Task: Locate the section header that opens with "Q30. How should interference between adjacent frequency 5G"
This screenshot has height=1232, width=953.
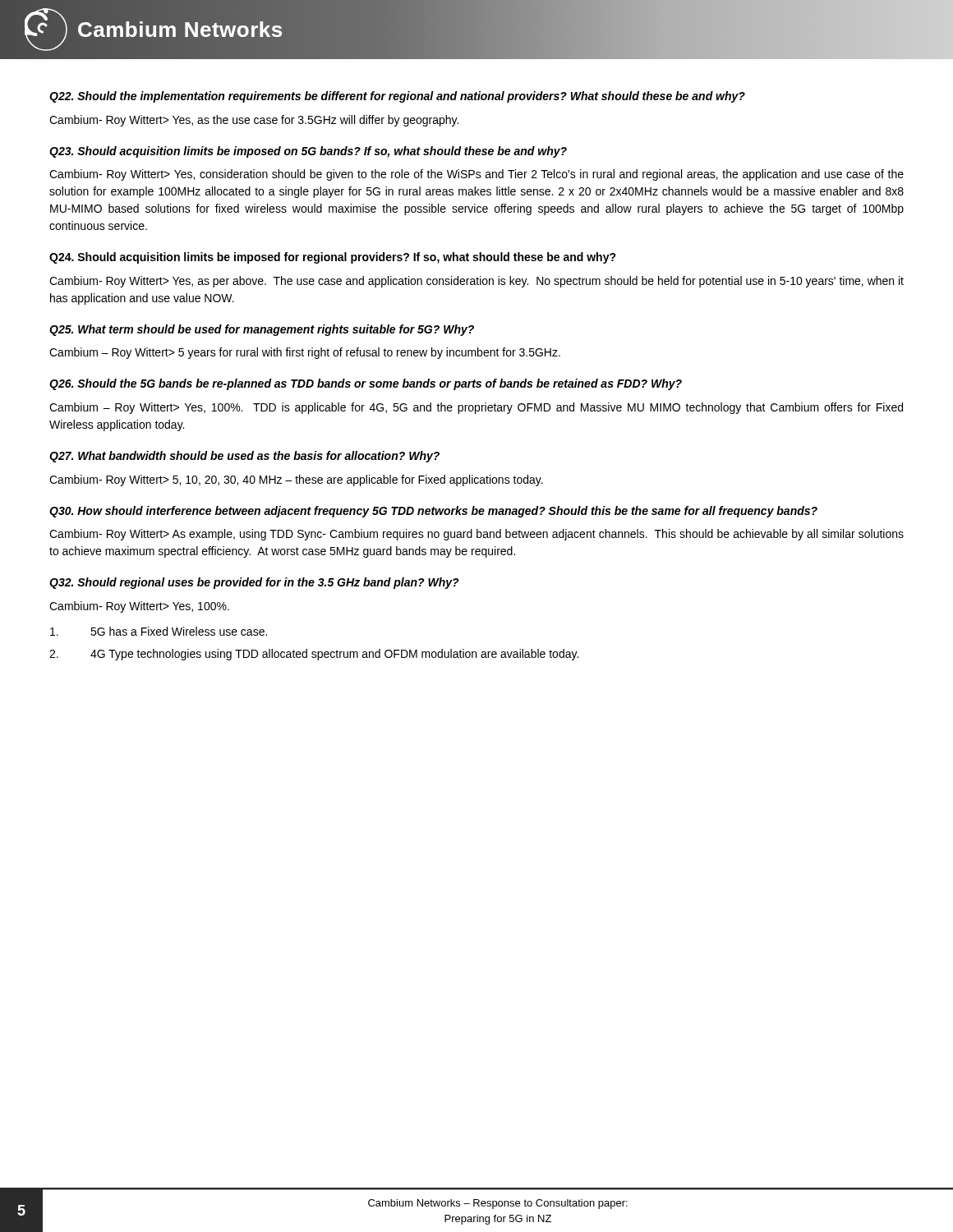Action: [x=433, y=510]
